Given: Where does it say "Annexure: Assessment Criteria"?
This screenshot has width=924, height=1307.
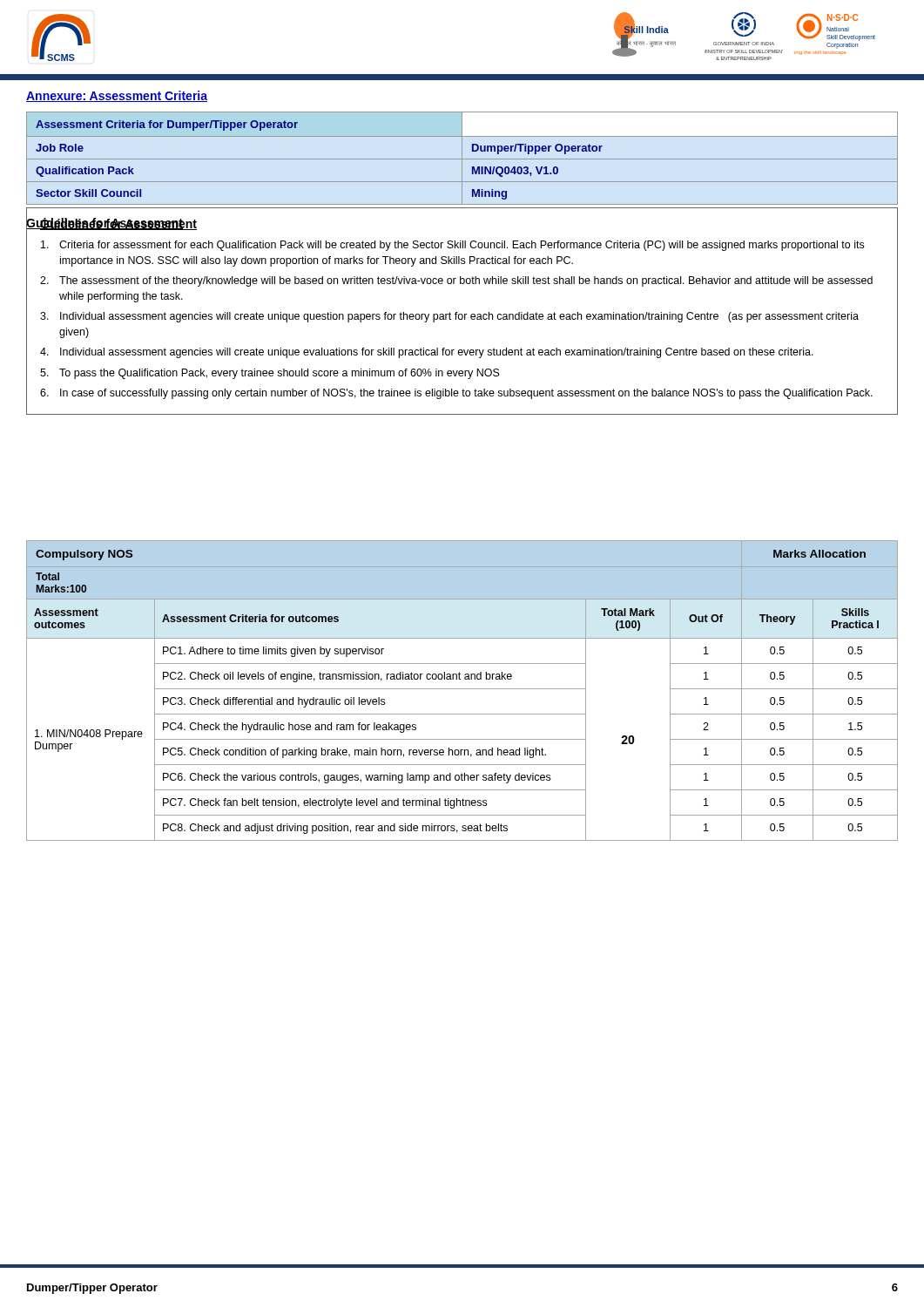Looking at the screenshot, I should (x=117, y=96).
